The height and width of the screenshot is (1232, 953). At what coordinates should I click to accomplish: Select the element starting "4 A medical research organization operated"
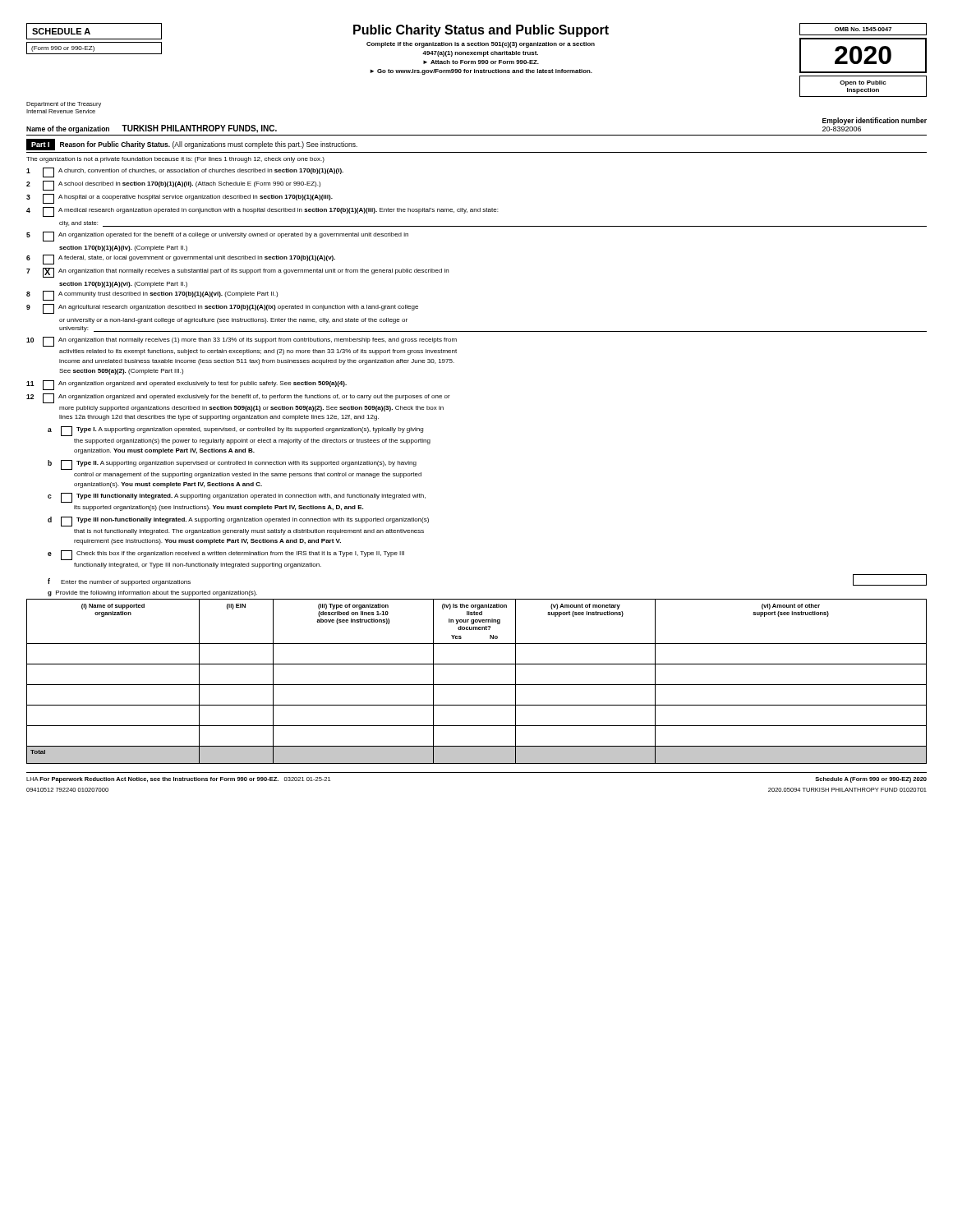click(476, 212)
